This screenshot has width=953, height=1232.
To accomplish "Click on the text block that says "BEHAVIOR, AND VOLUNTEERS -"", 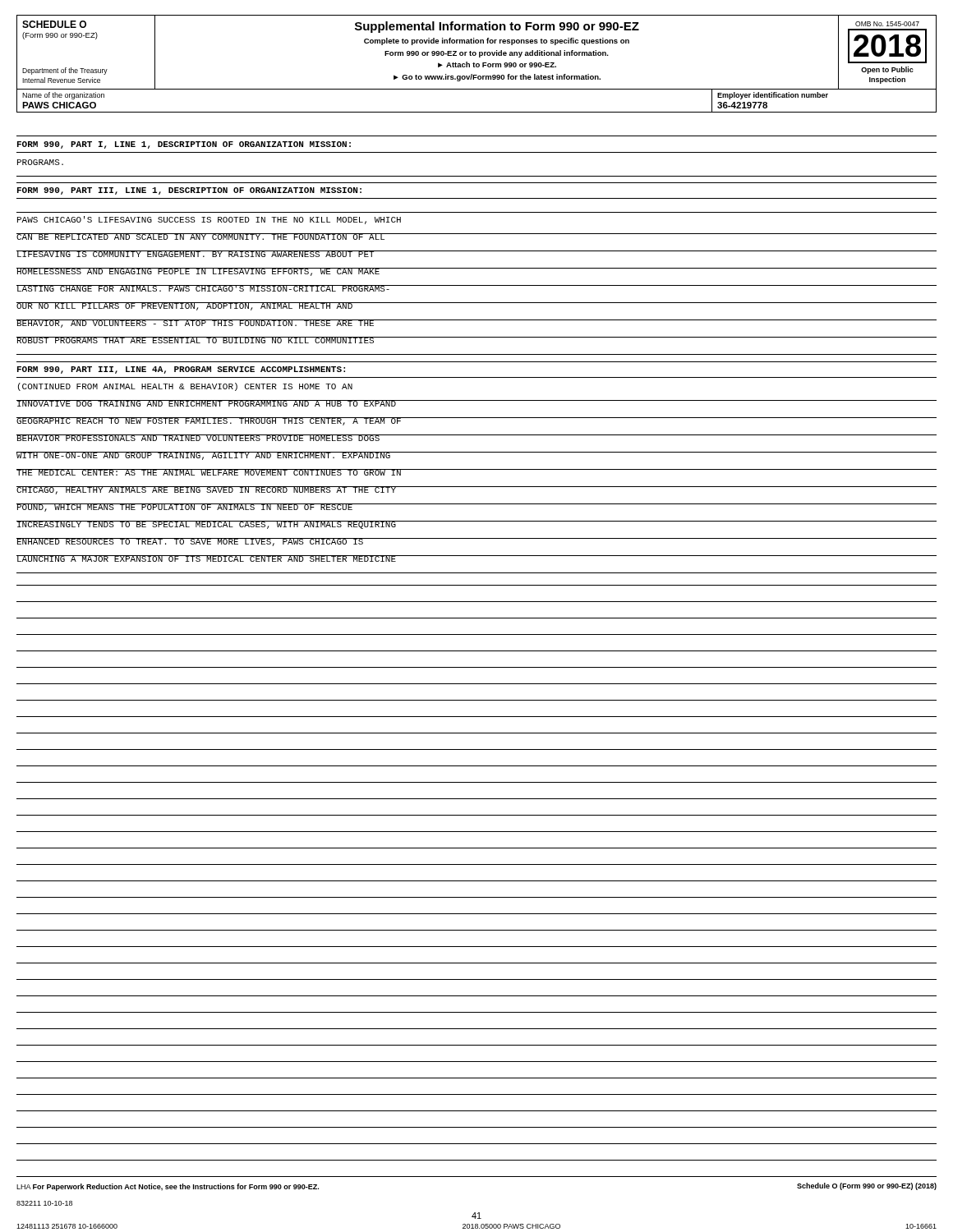I will (195, 324).
